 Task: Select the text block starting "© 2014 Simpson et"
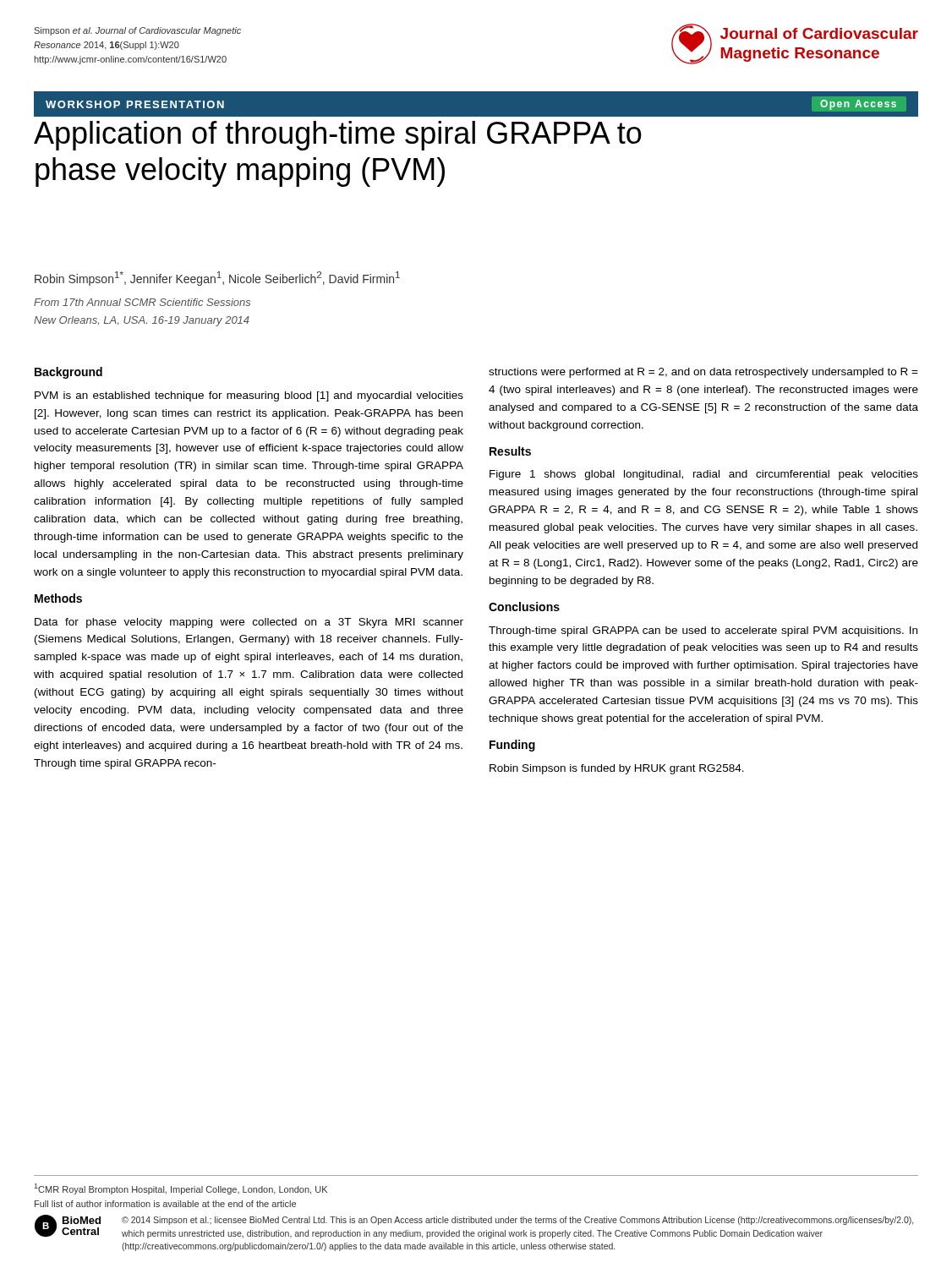click(518, 1233)
